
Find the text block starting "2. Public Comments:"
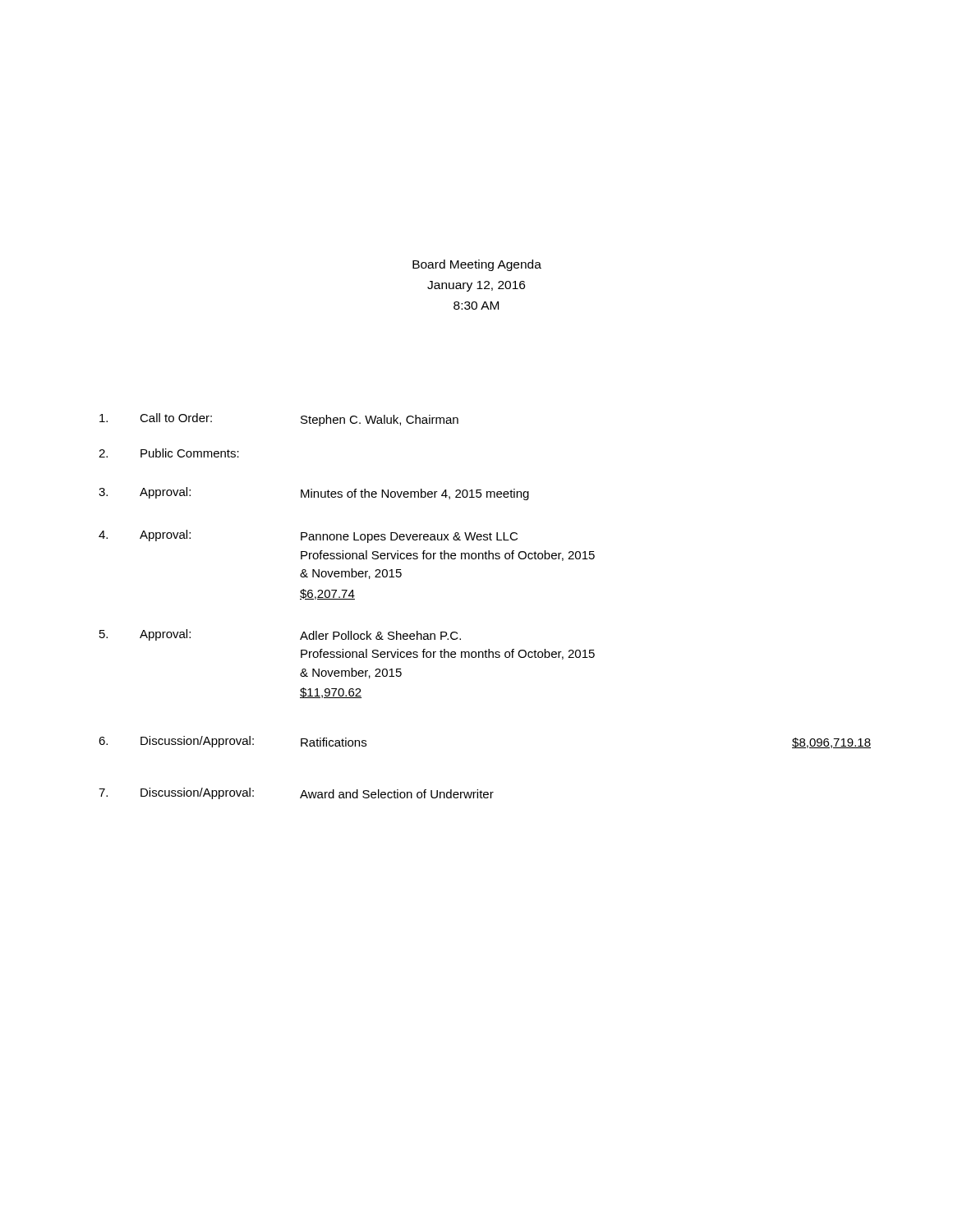(199, 453)
